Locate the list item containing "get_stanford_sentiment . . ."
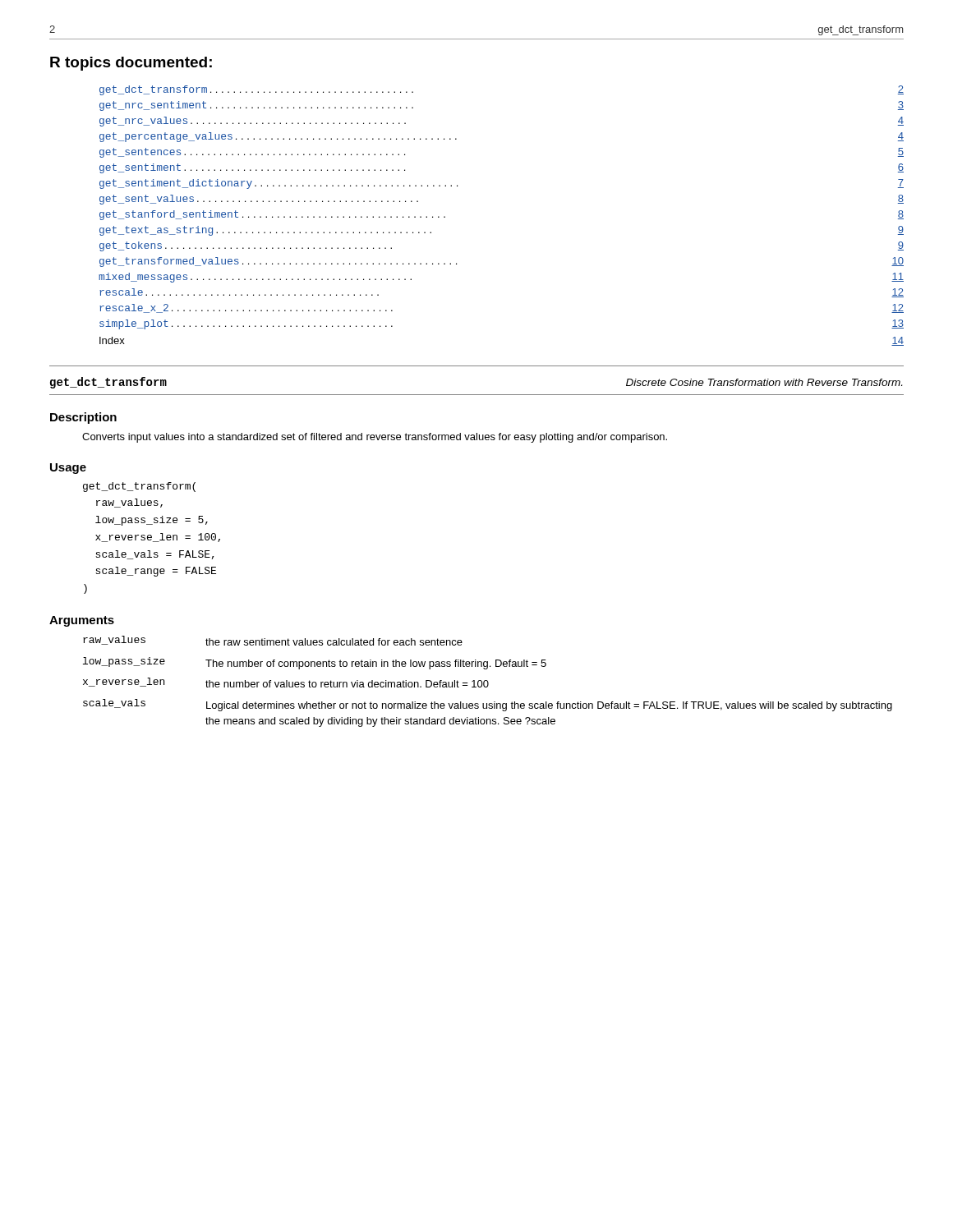This screenshot has width=953, height=1232. click(165, 215)
